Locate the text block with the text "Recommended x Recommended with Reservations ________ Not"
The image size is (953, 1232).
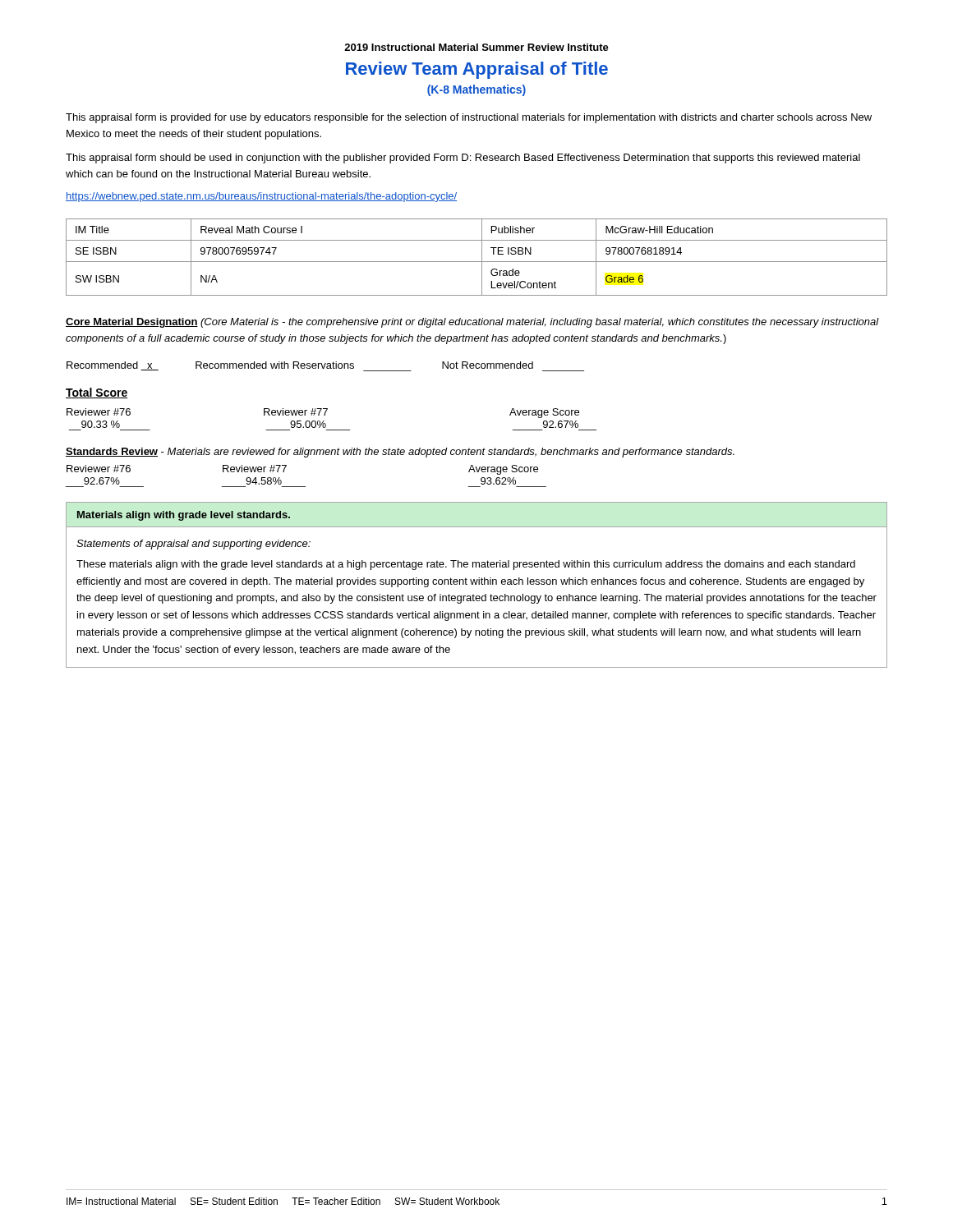click(325, 365)
